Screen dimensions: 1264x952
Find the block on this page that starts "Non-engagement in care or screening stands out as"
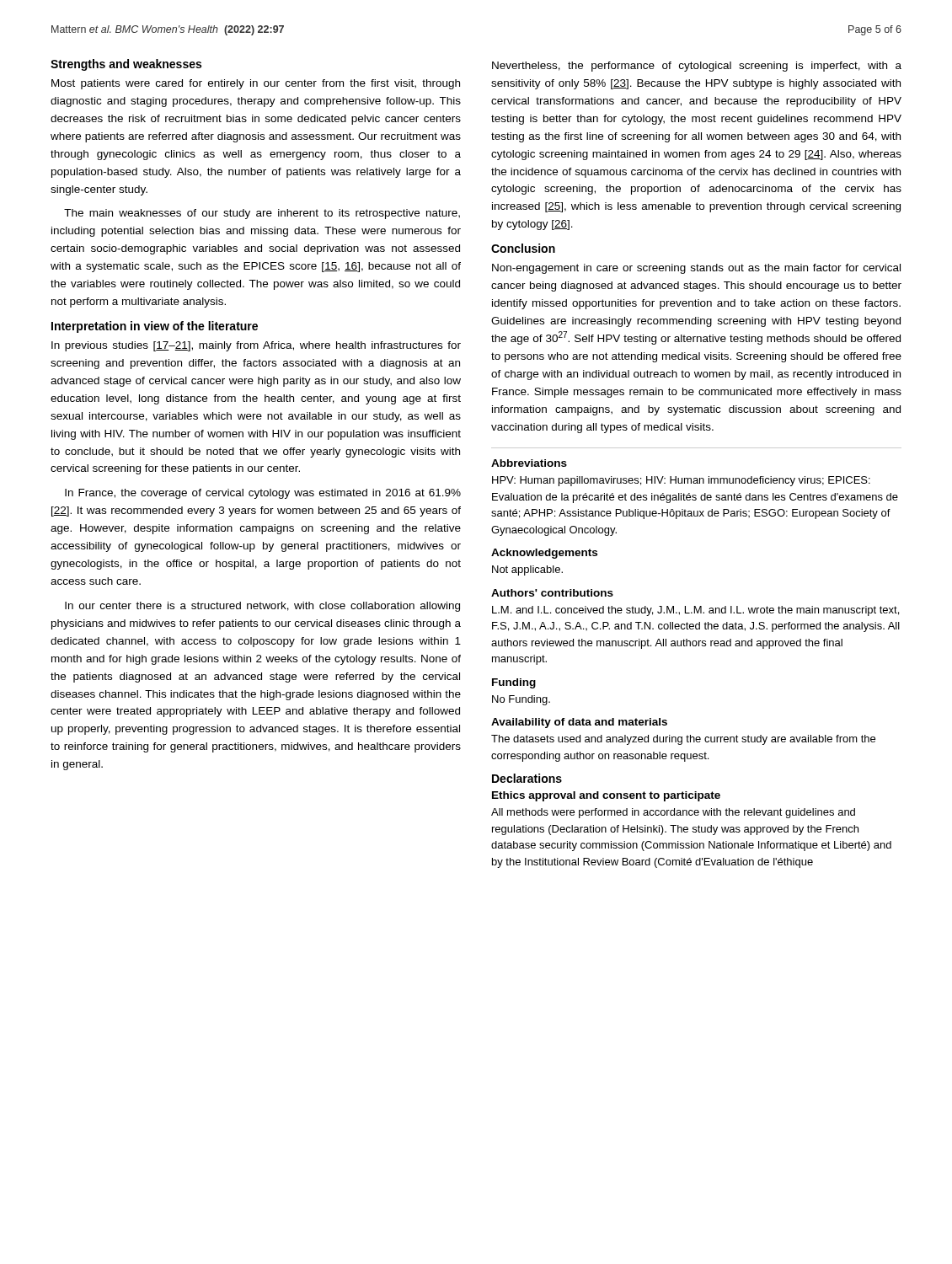[696, 348]
